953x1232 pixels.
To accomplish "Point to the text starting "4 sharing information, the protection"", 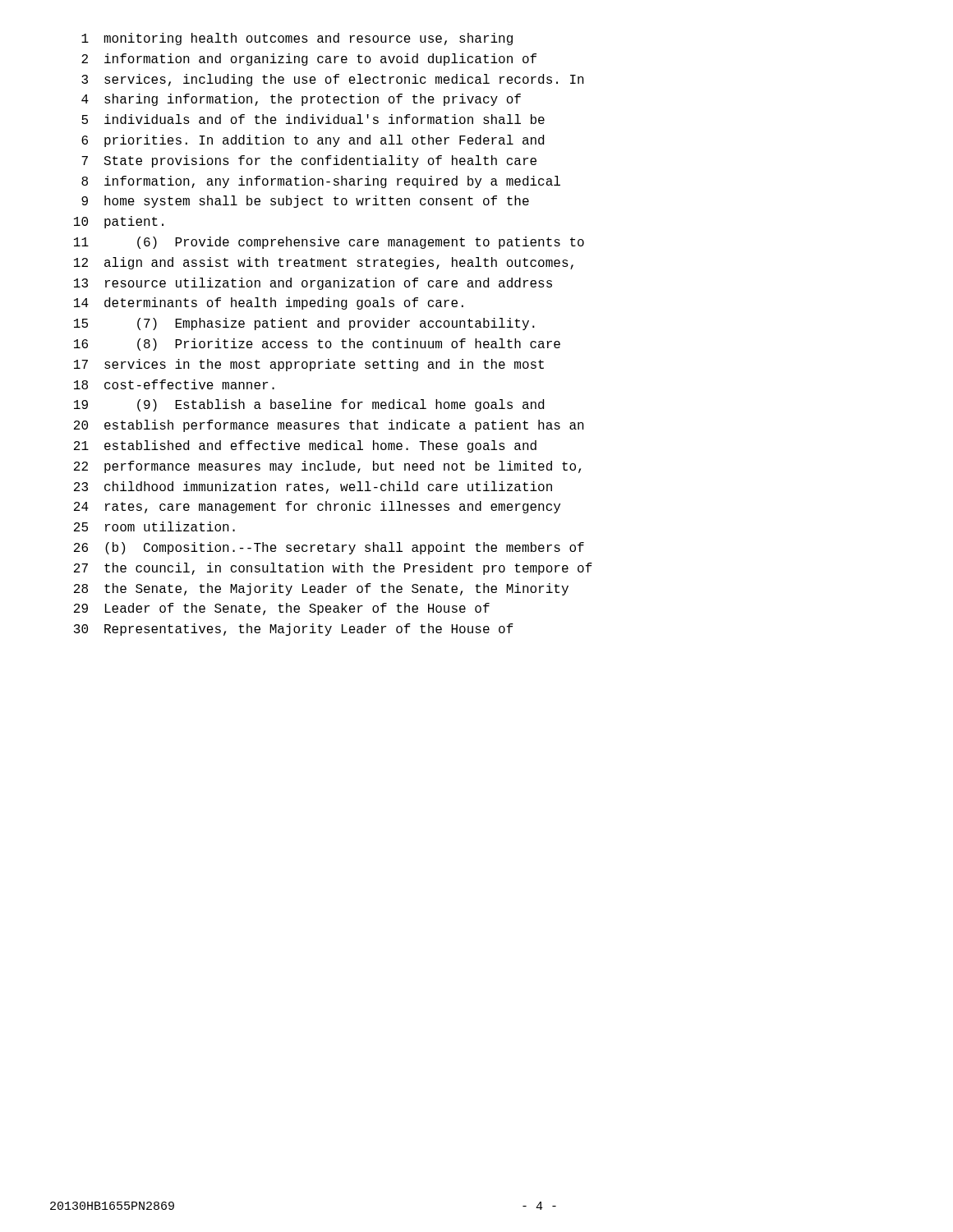I will coord(285,101).
